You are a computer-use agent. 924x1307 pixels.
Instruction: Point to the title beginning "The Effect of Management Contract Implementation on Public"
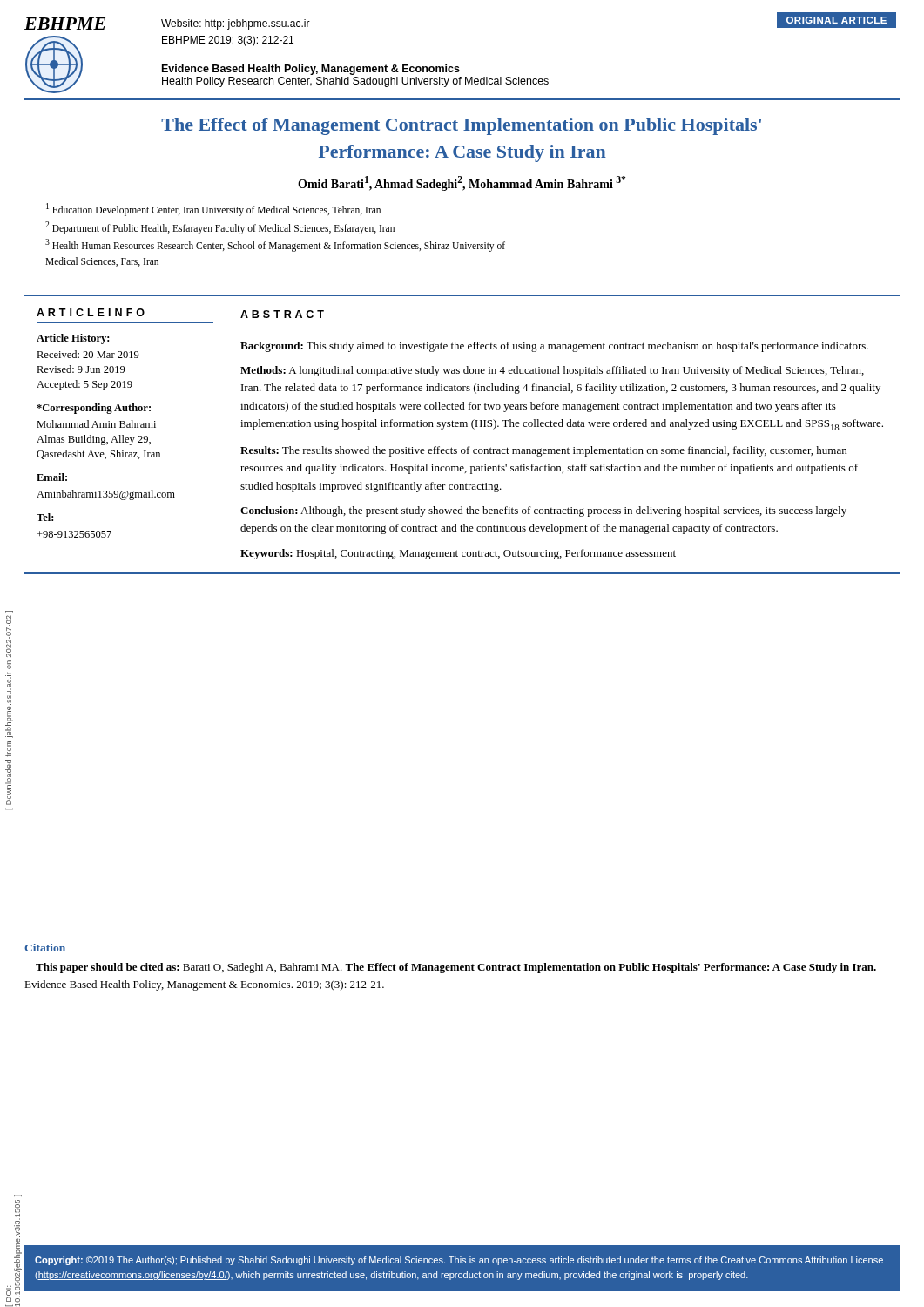pyautogui.click(x=462, y=138)
